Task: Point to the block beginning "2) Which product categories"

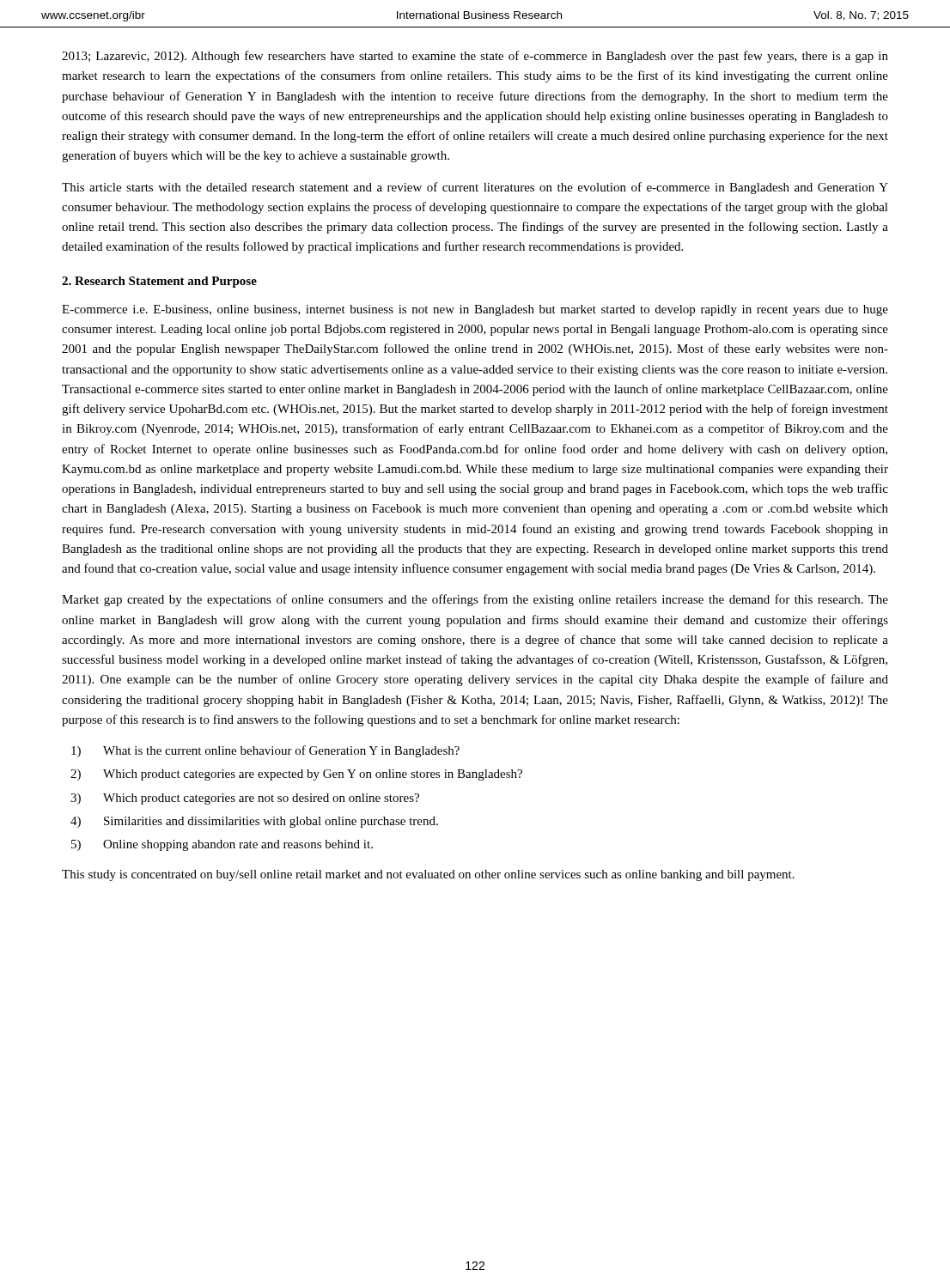Action: (x=292, y=774)
